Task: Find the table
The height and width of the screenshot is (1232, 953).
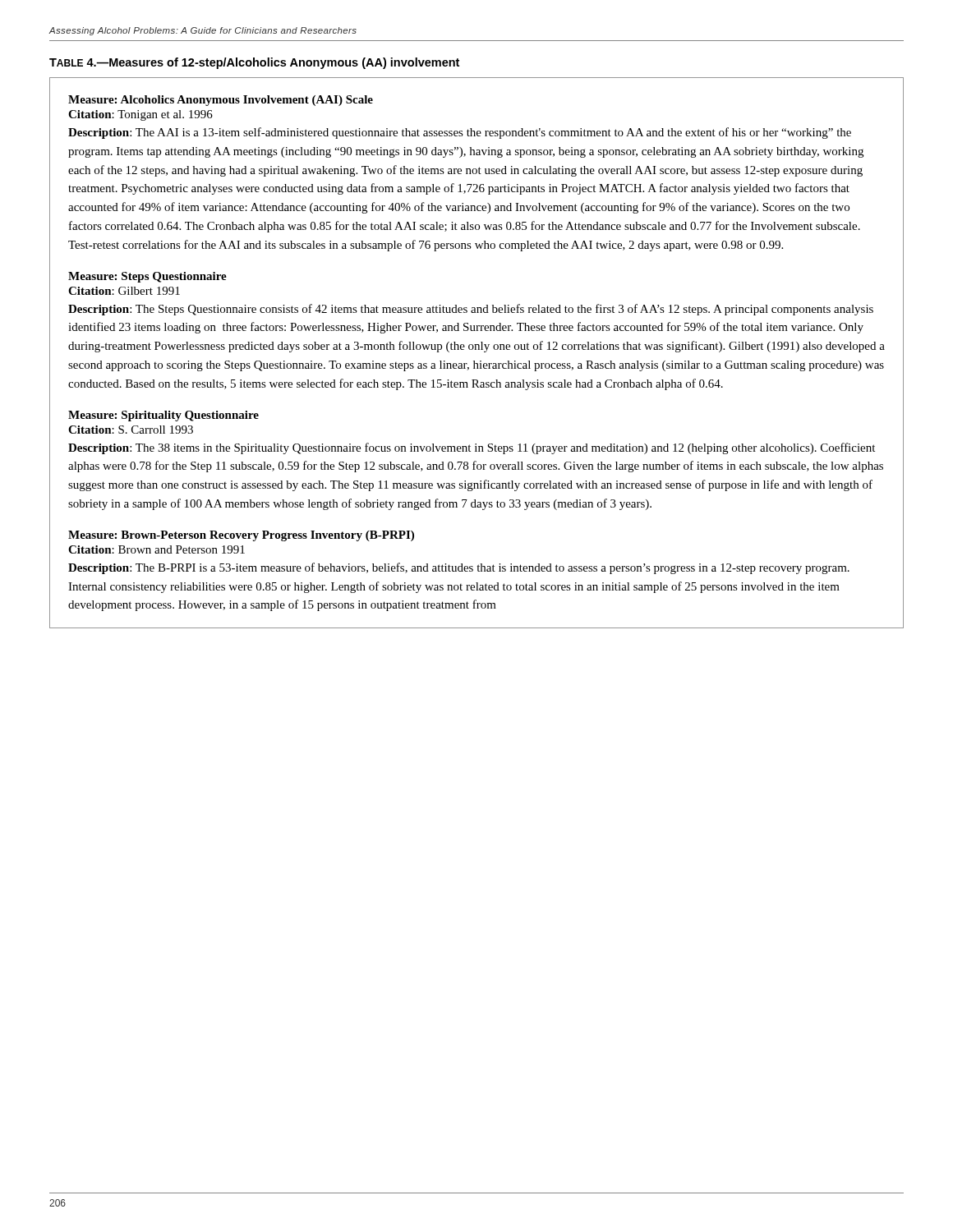Action: tap(476, 353)
